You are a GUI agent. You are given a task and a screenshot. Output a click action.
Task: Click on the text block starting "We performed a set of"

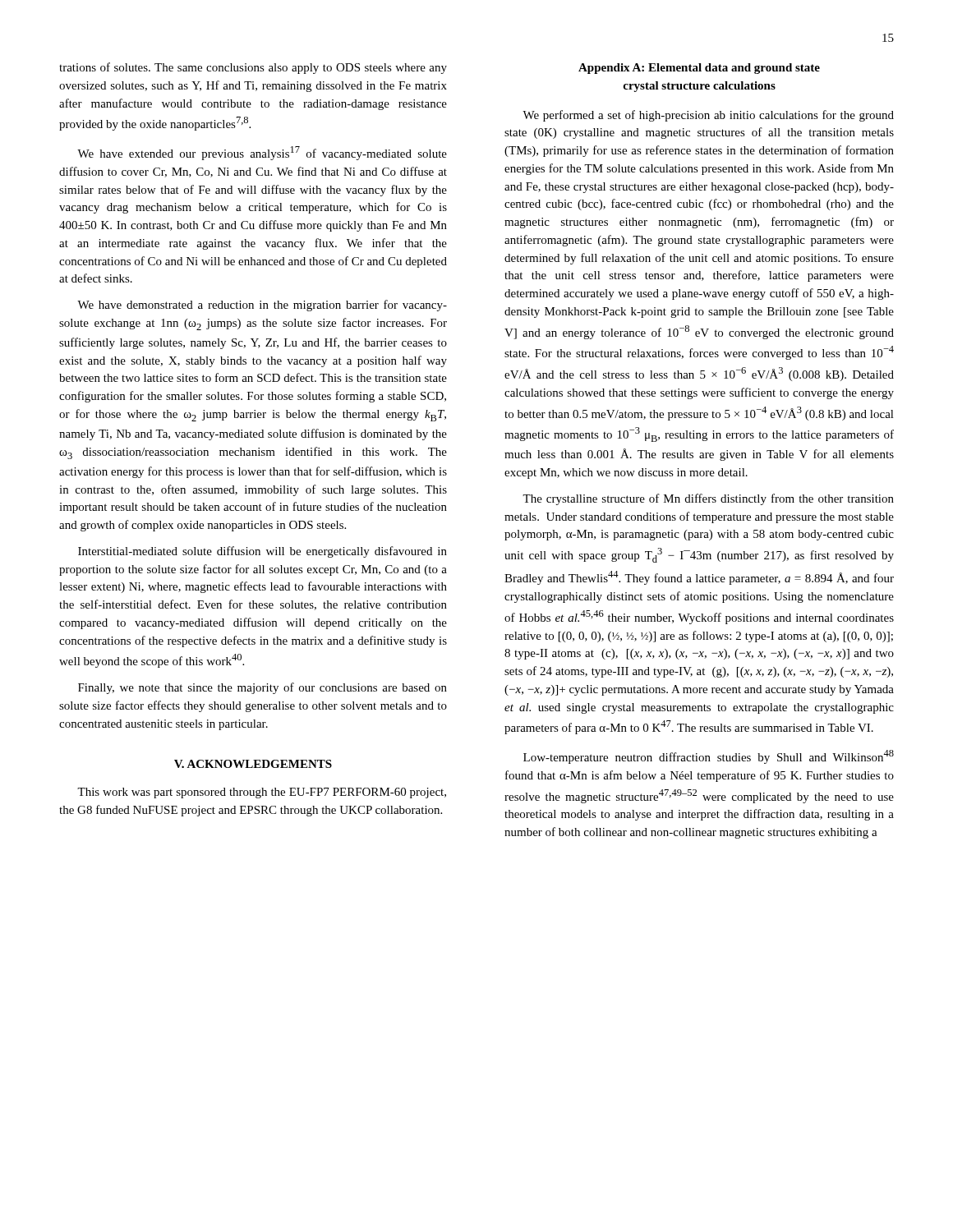point(699,294)
